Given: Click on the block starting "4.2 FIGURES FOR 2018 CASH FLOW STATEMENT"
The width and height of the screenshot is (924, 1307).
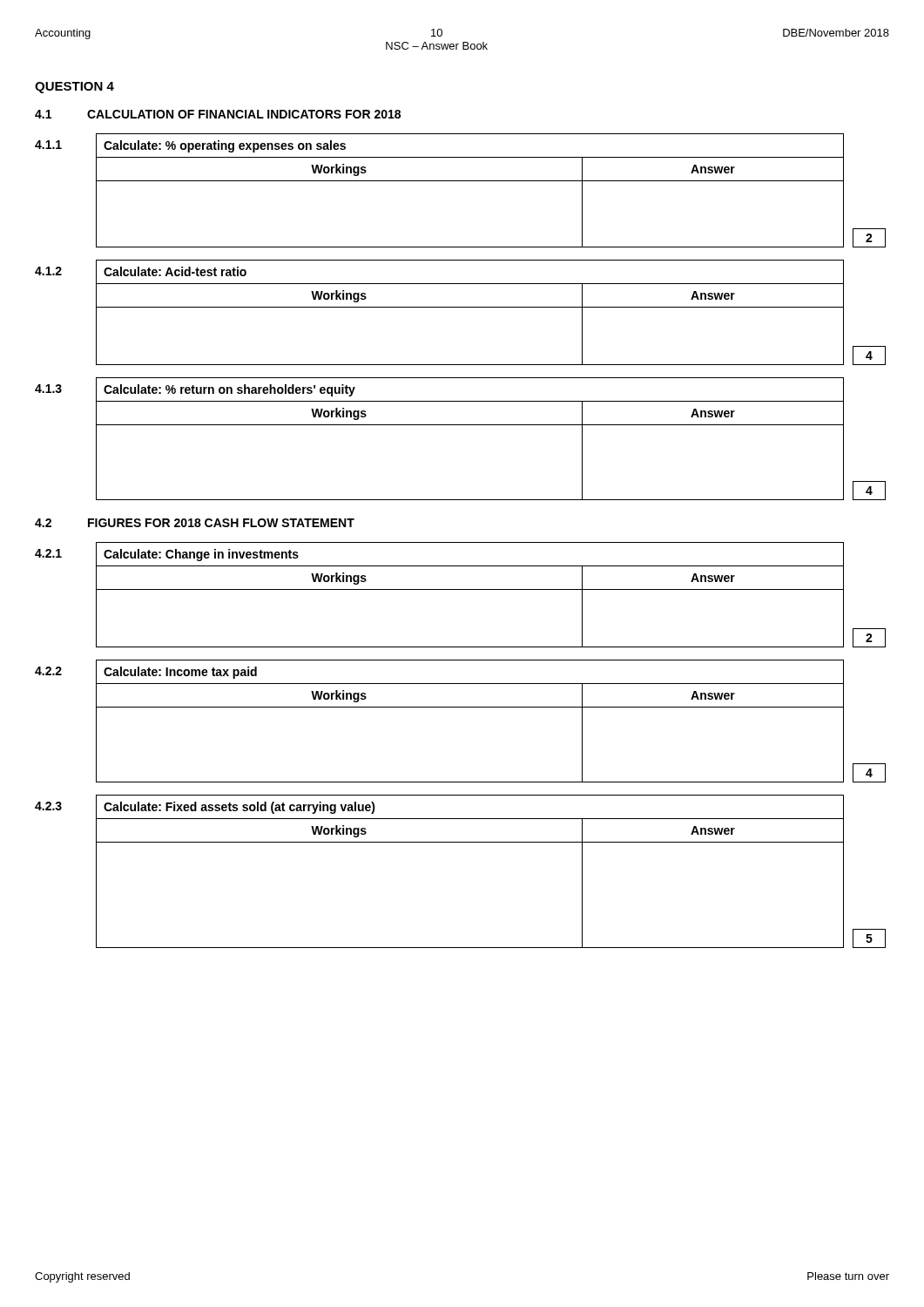Looking at the screenshot, I should coord(195,523).
